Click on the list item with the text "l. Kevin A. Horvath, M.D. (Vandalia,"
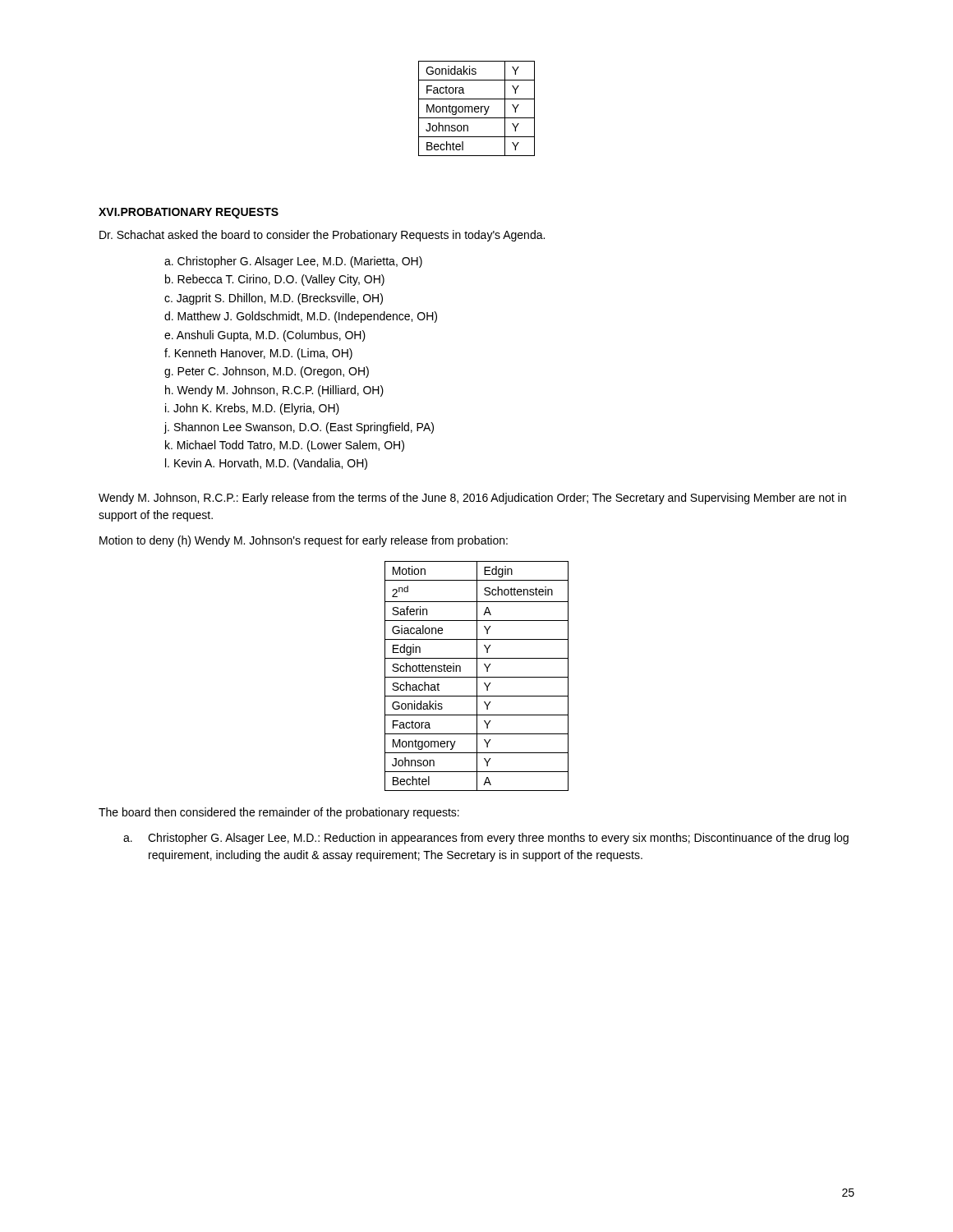This screenshot has width=953, height=1232. click(x=266, y=463)
